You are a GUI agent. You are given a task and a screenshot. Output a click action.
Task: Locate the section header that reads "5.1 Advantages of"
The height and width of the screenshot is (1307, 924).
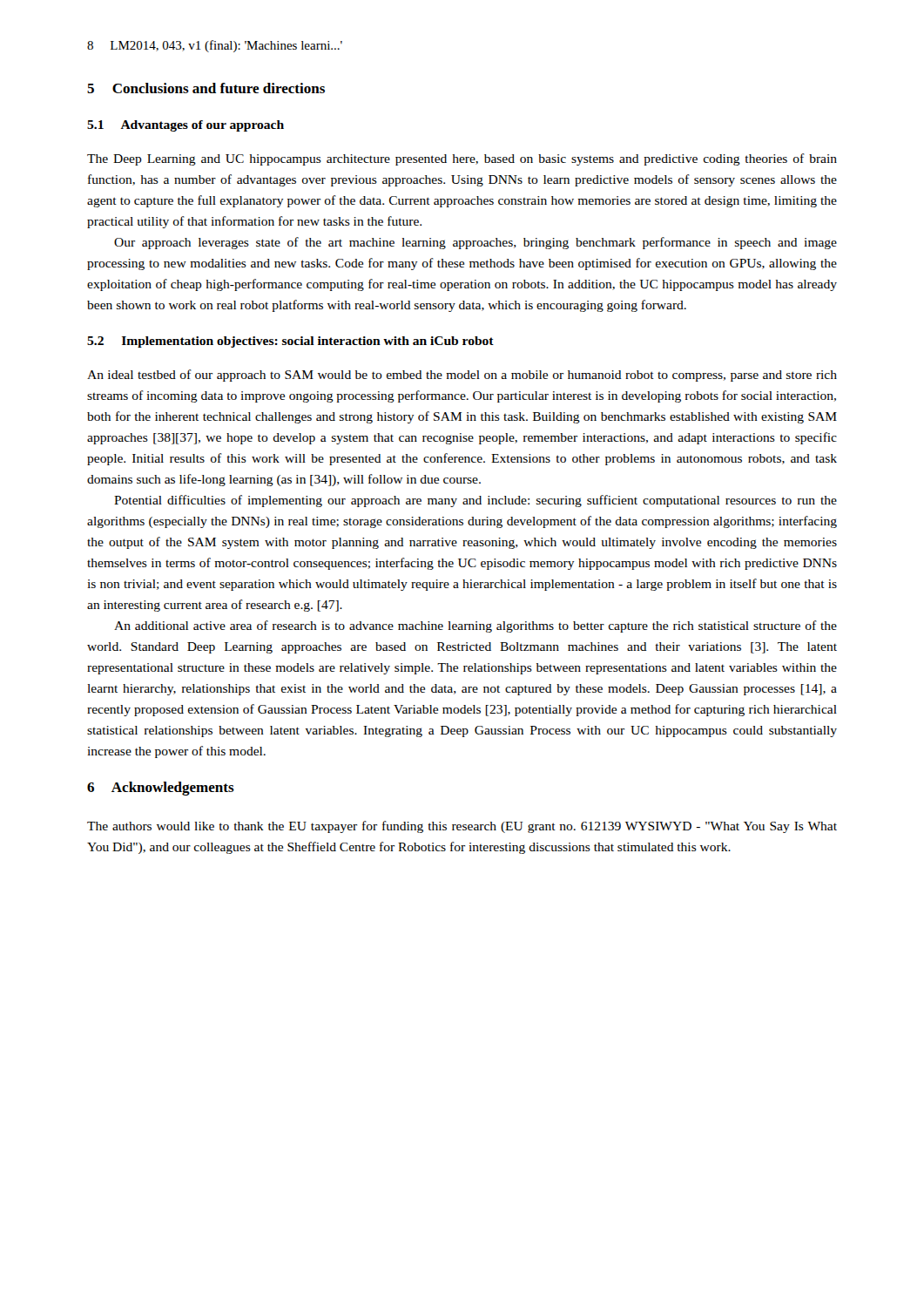click(x=185, y=126)
